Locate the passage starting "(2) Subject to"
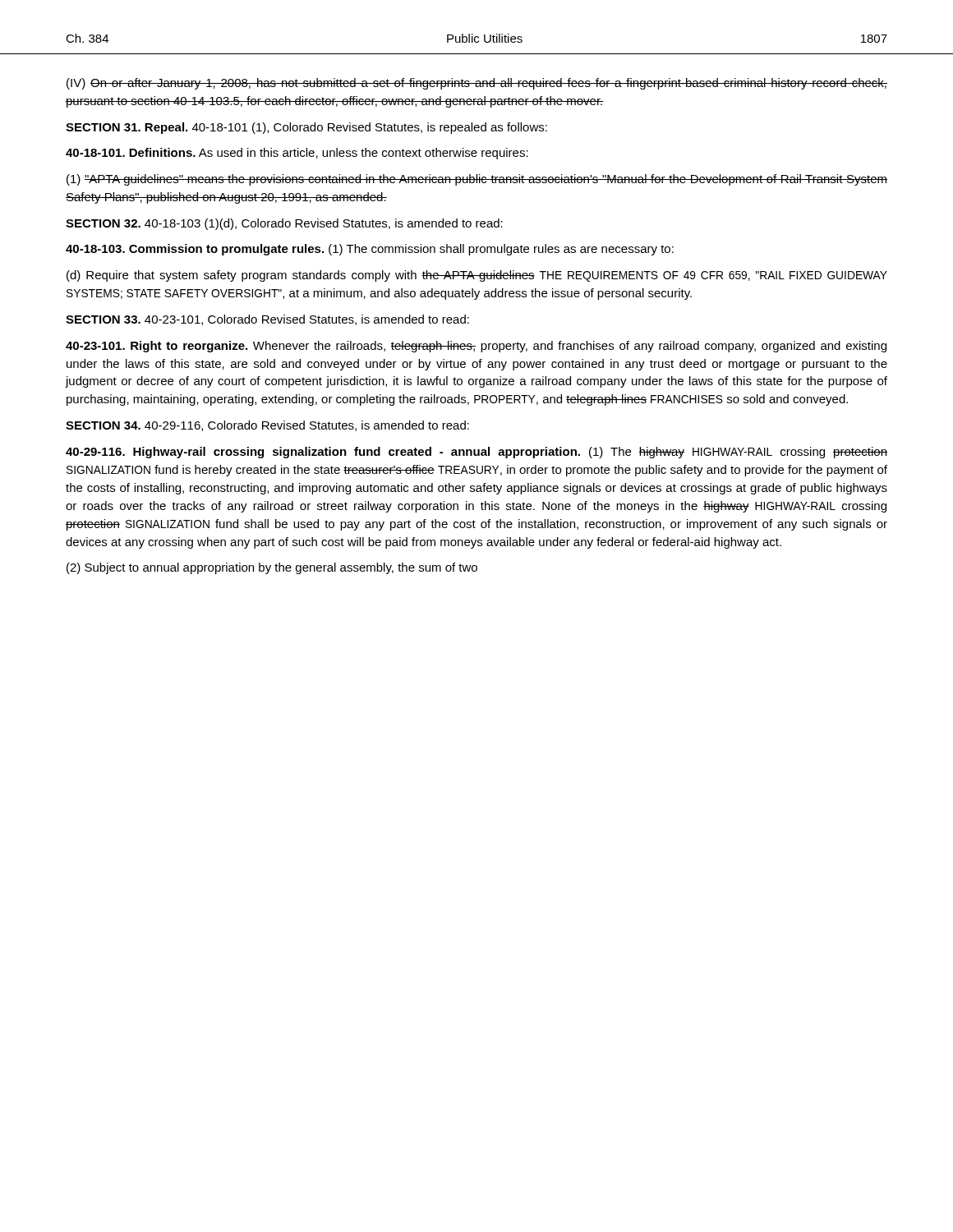This screenshot has width=953, height=1232. tap(476, 568)
